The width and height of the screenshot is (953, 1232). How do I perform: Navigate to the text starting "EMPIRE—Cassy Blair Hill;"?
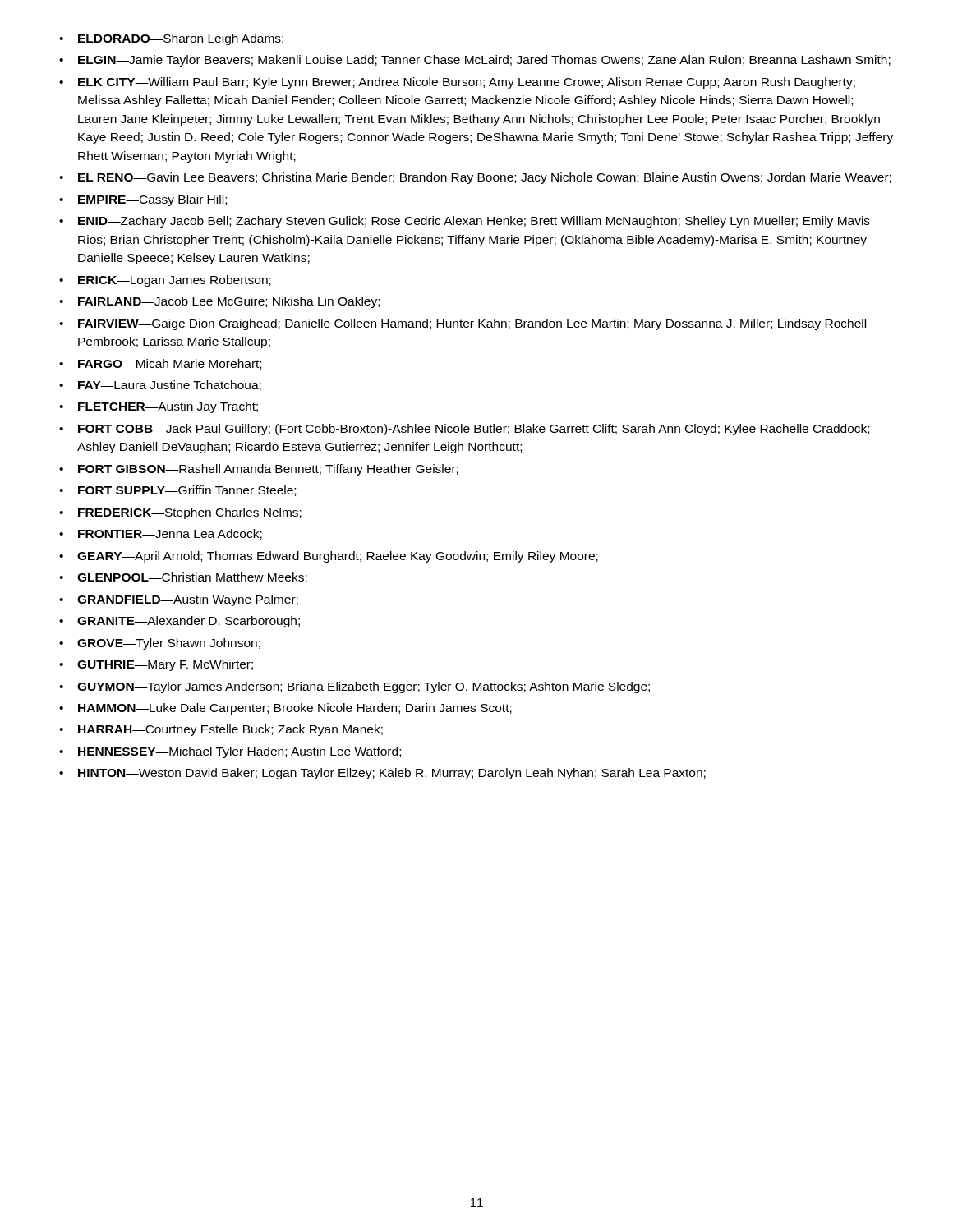(153, 199)
